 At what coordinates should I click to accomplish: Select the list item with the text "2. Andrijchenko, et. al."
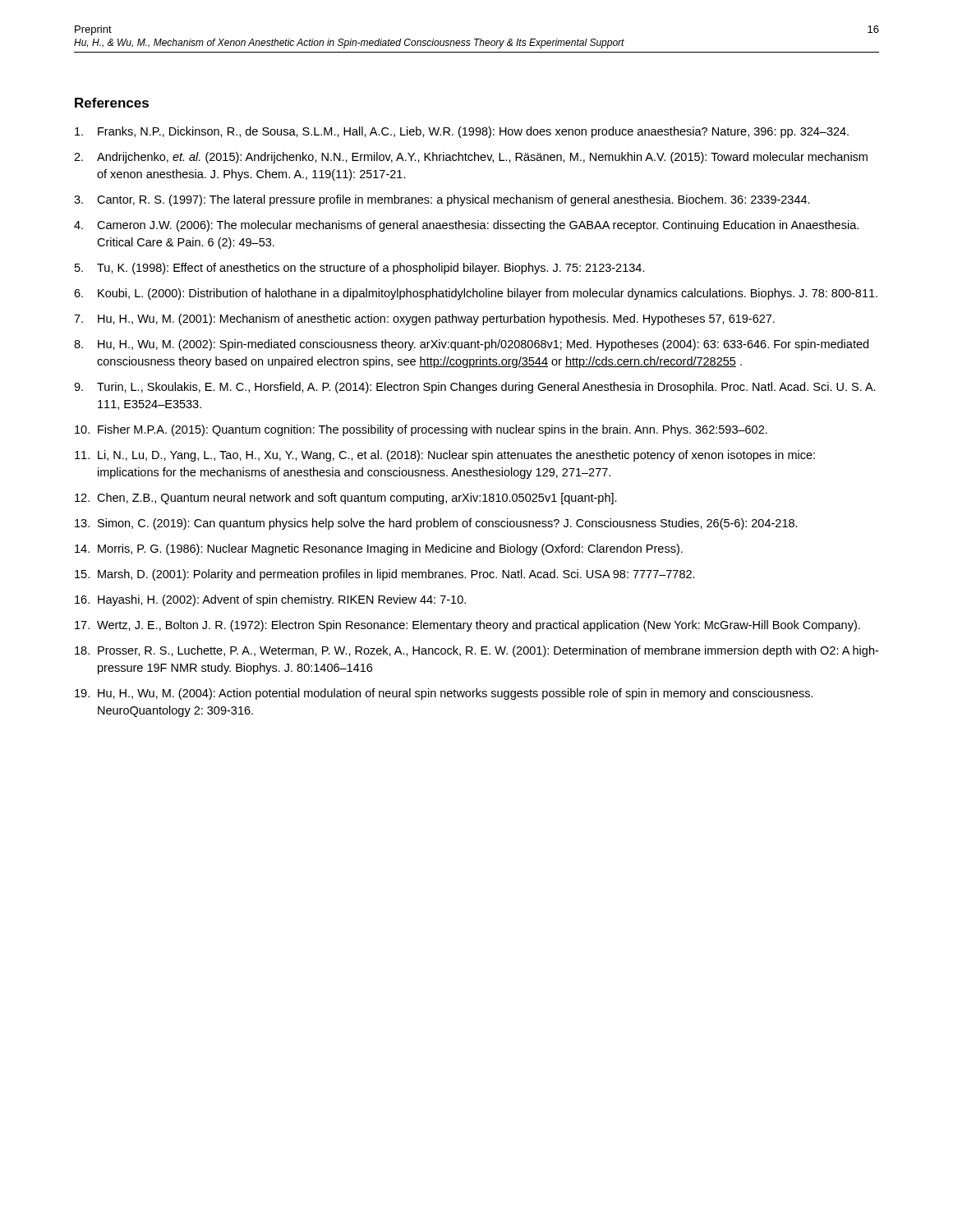tap(476, 166)
